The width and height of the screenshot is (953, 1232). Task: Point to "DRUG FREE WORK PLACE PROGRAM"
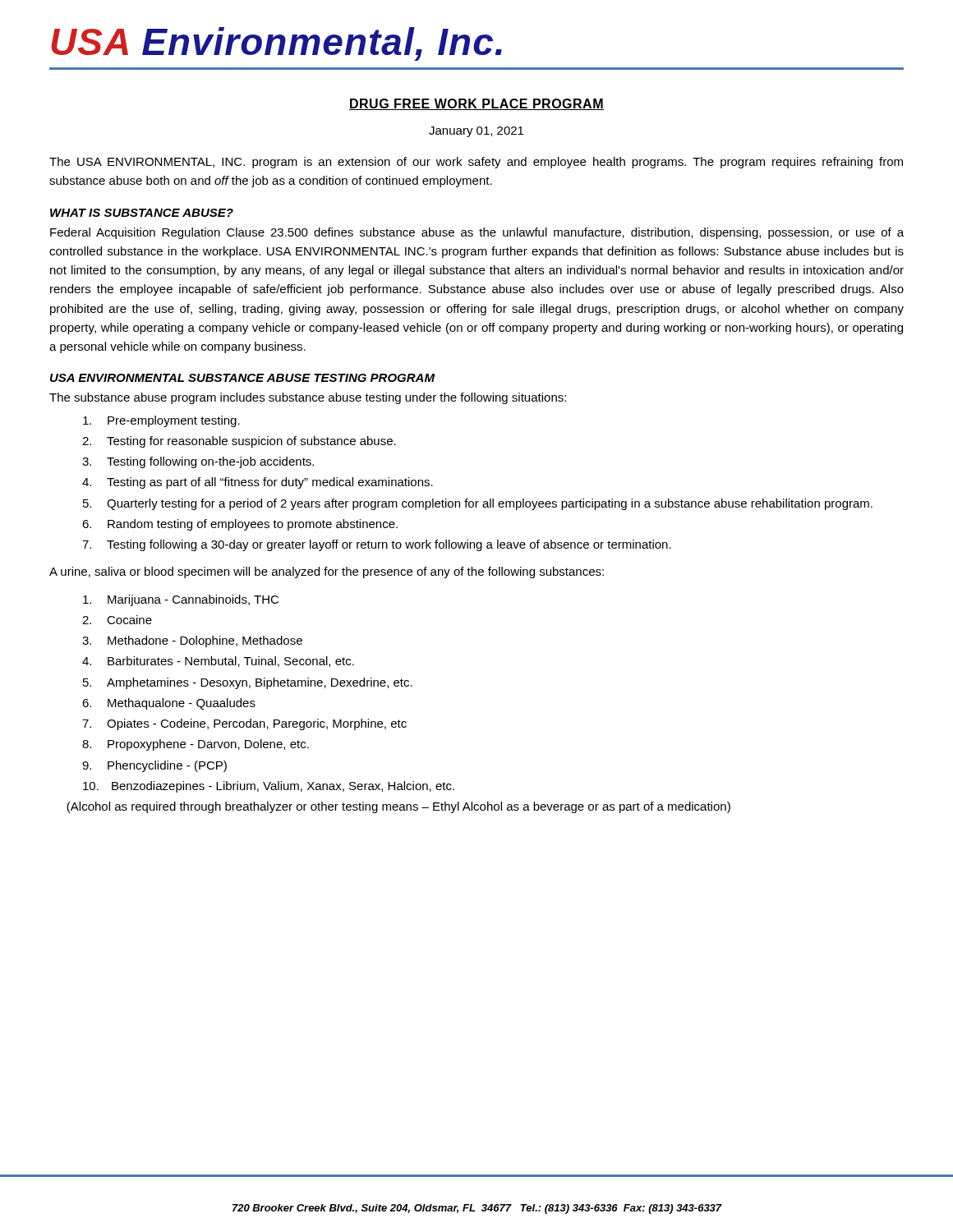point(476,104)
